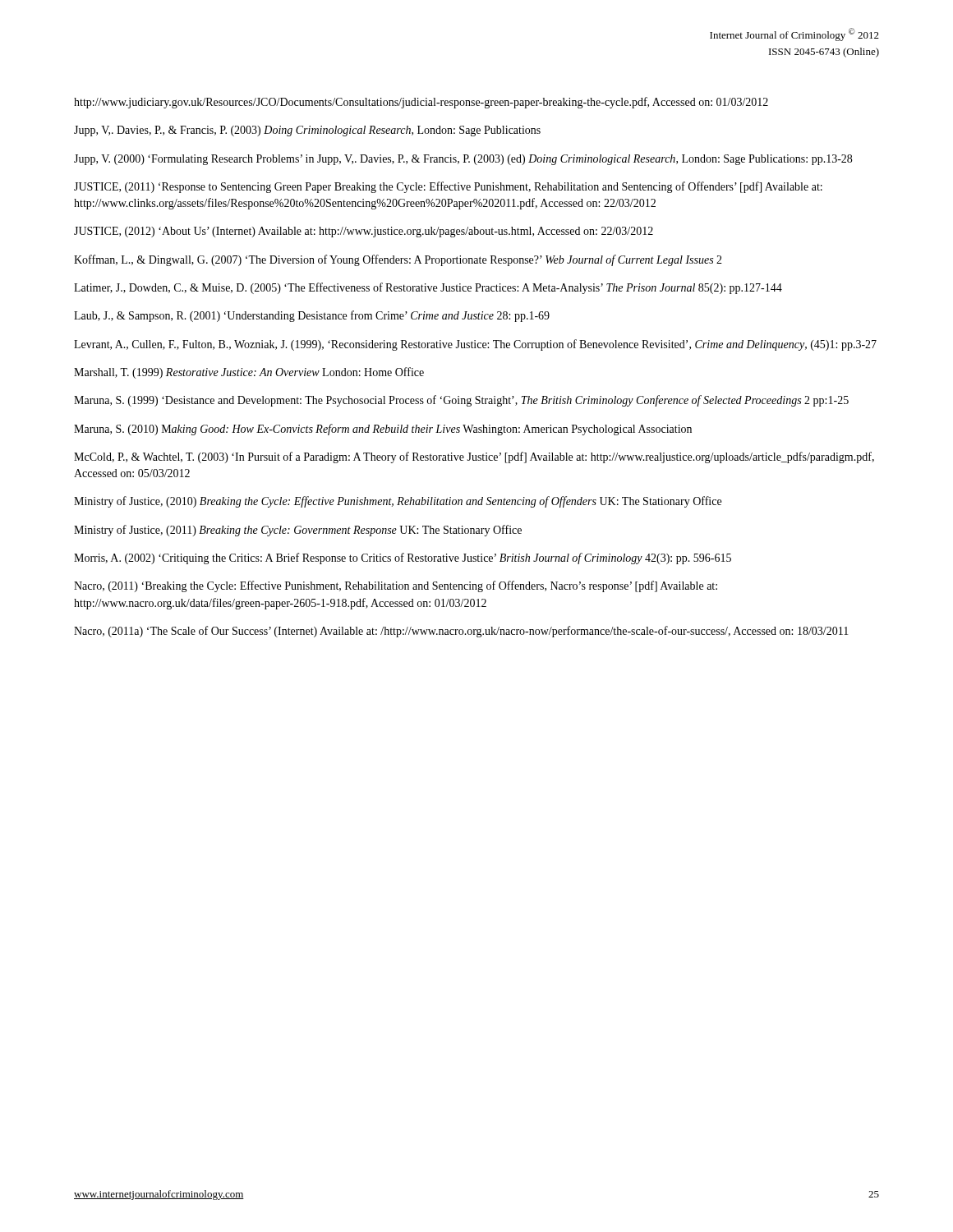This screenshot has height=1232, width=953.
Task: Find the block on this page that starts "McCold, P., & Wachtel, T. (2003)"
Action: coord(474,465)
